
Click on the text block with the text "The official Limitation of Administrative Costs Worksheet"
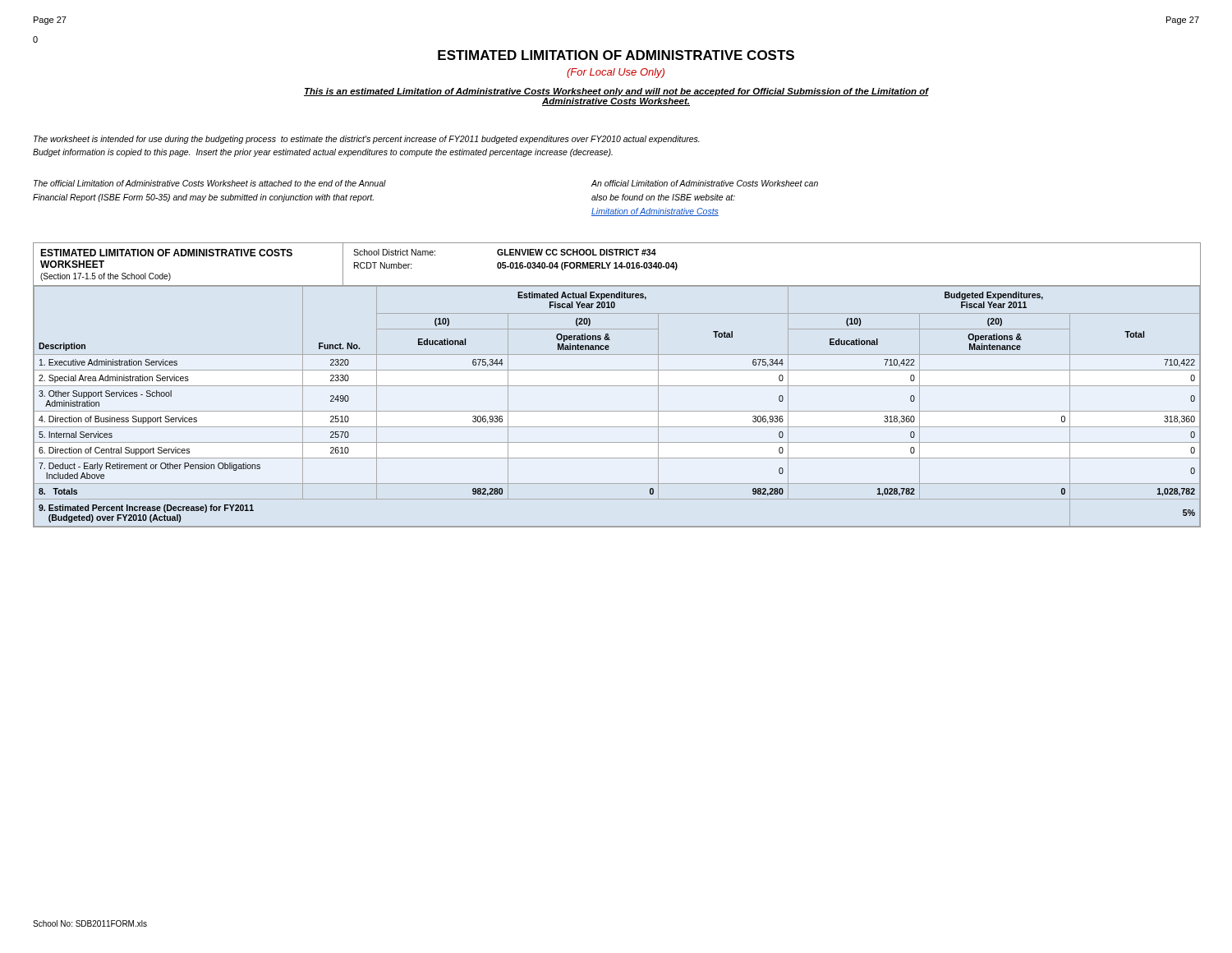209,190
